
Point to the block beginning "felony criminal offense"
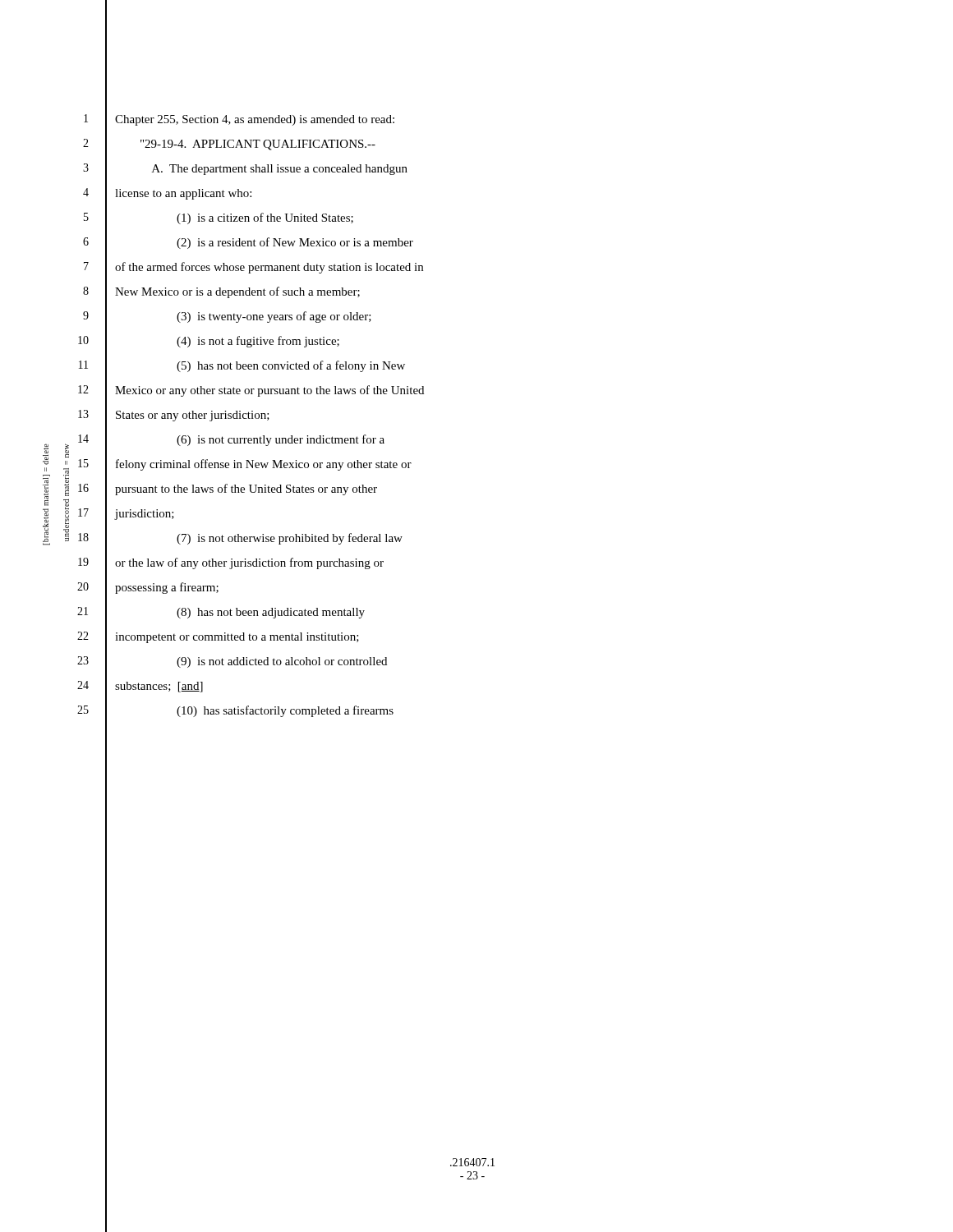click(x=263, y=464)
